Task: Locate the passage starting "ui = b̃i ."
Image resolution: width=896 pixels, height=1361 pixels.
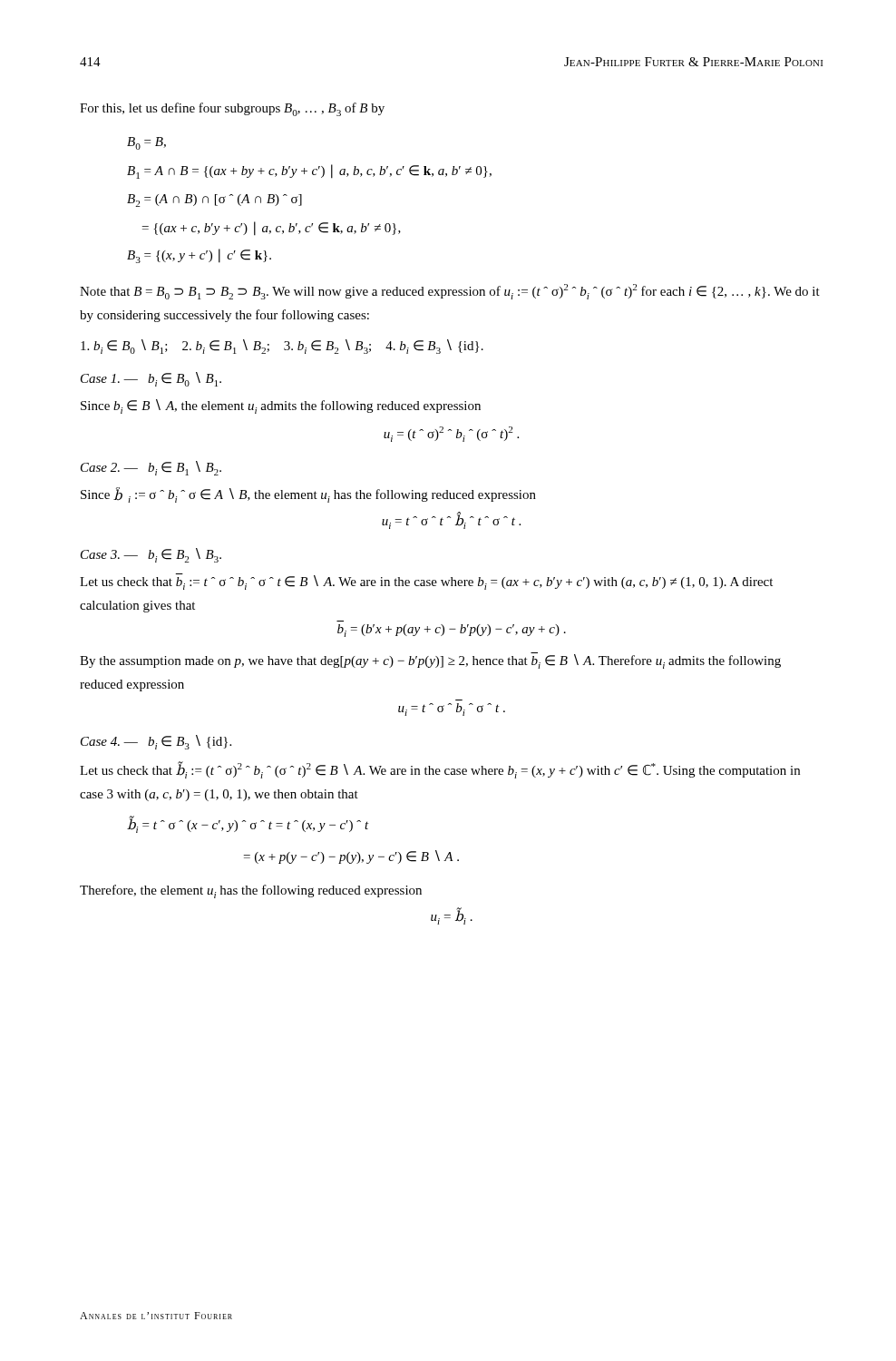Action: 452,918
